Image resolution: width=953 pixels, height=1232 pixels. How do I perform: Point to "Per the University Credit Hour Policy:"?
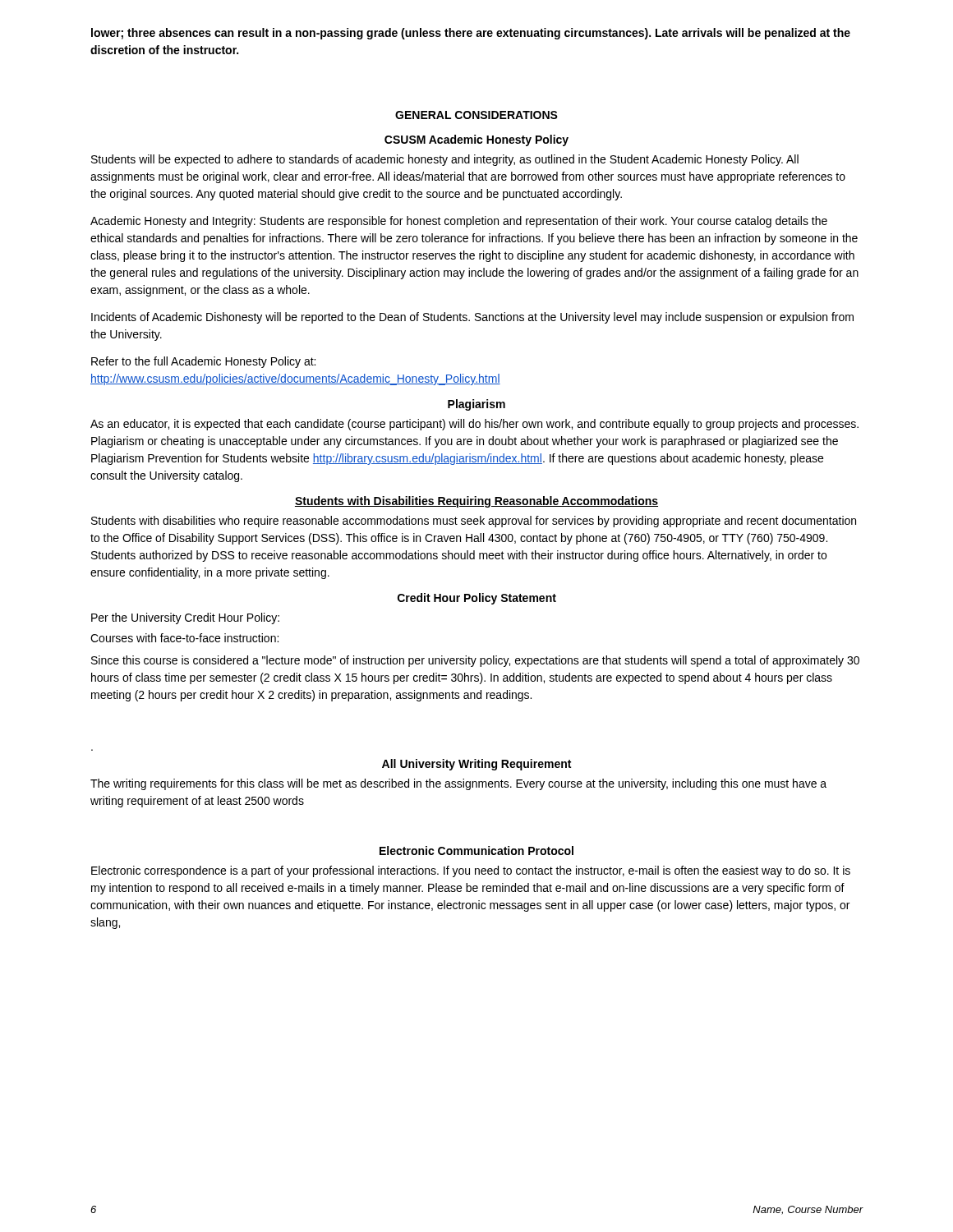pyautogui.click(x=185, y=618)
